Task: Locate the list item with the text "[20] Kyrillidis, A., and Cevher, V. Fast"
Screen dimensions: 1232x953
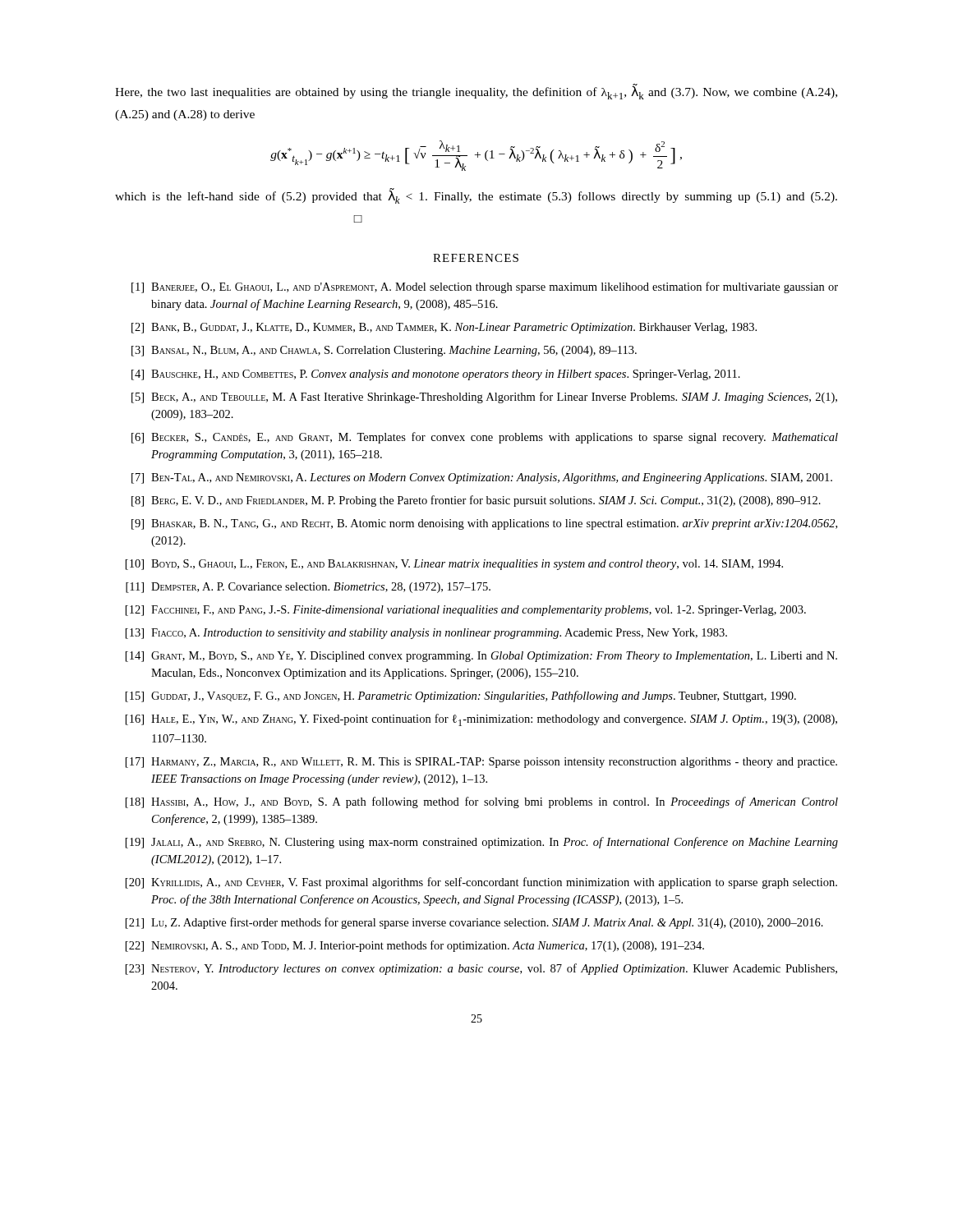Action: 476,891
